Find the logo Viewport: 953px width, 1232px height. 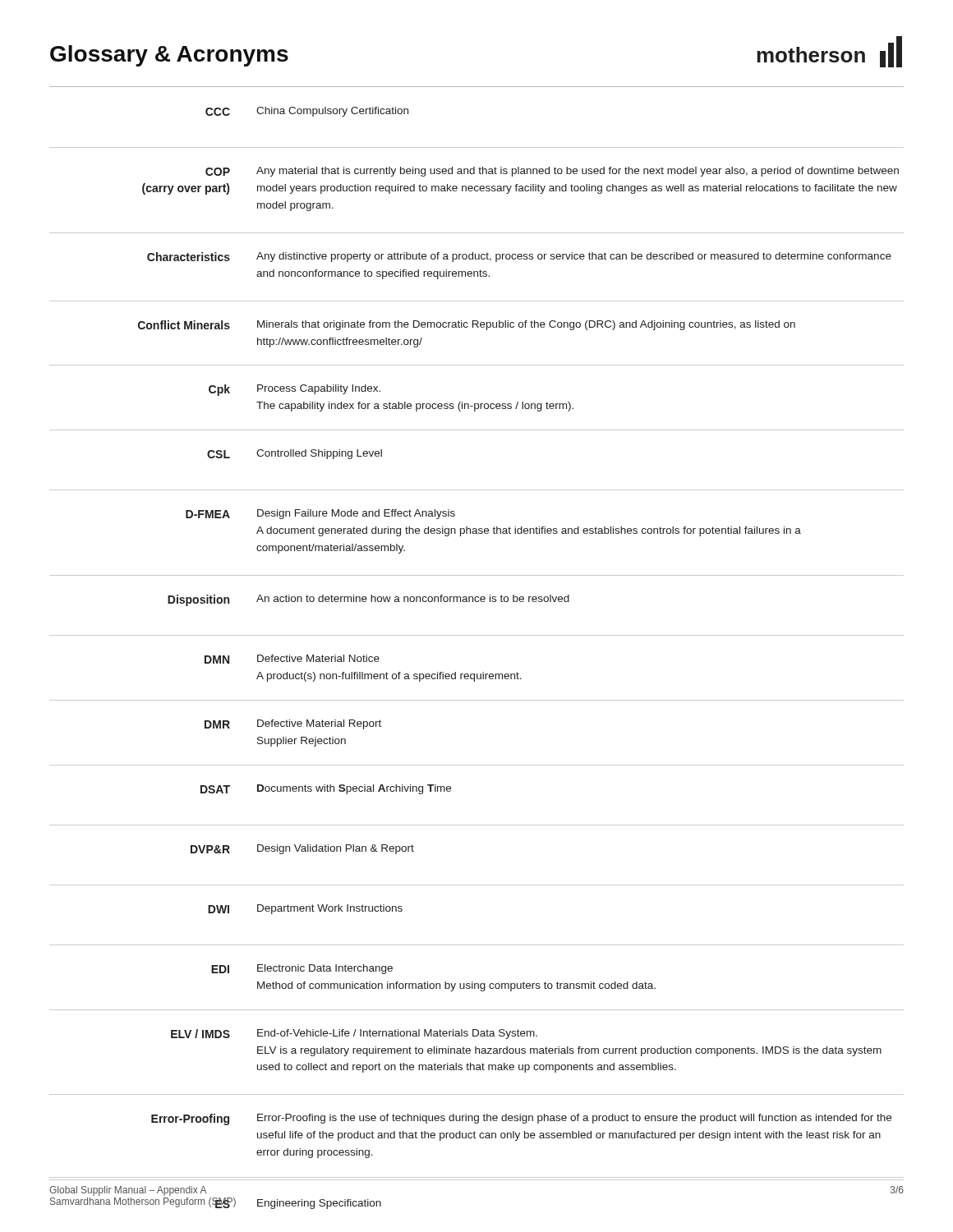[x=830, y=54]
